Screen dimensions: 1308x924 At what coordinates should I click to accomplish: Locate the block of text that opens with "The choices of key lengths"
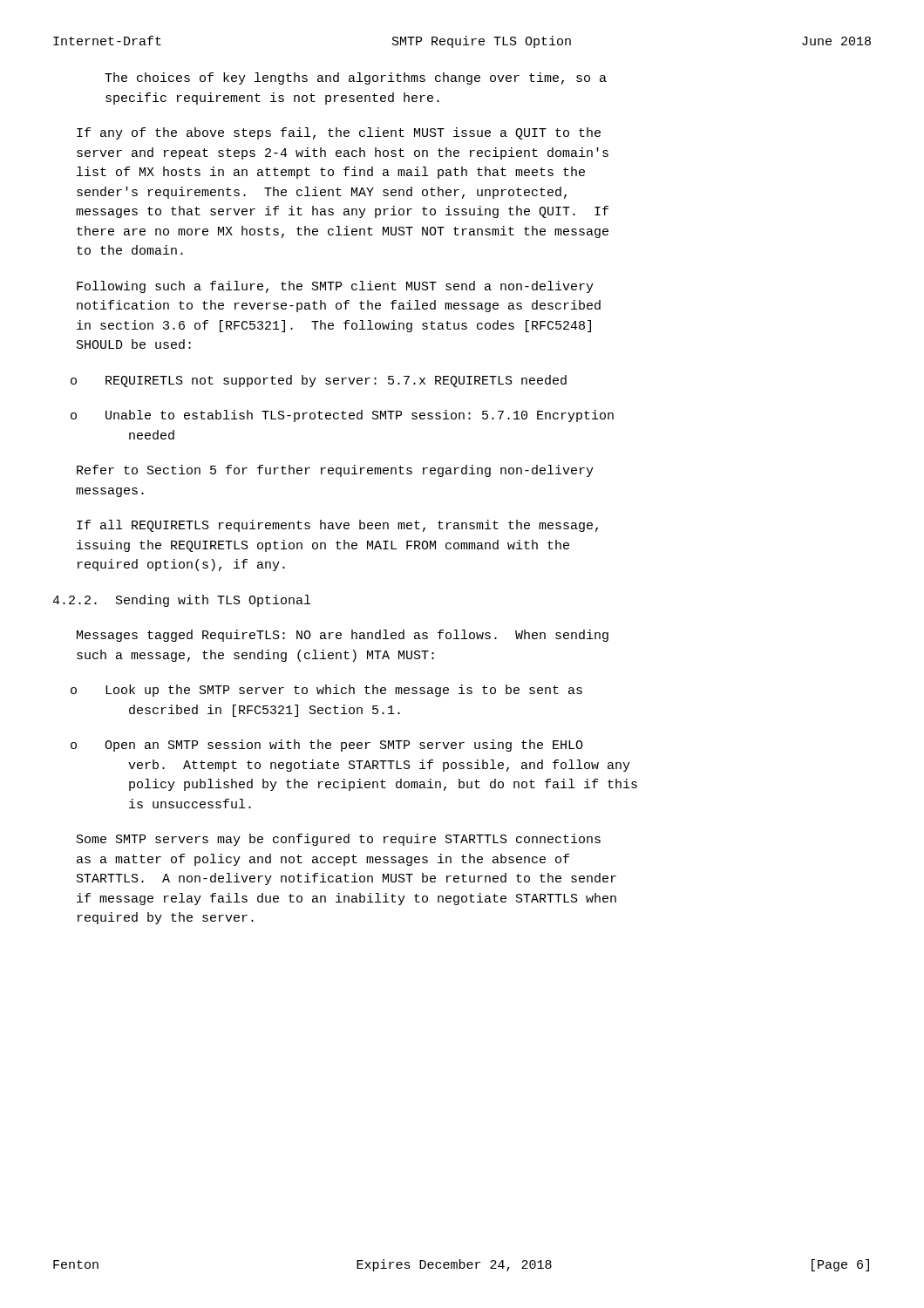(356, 89)
